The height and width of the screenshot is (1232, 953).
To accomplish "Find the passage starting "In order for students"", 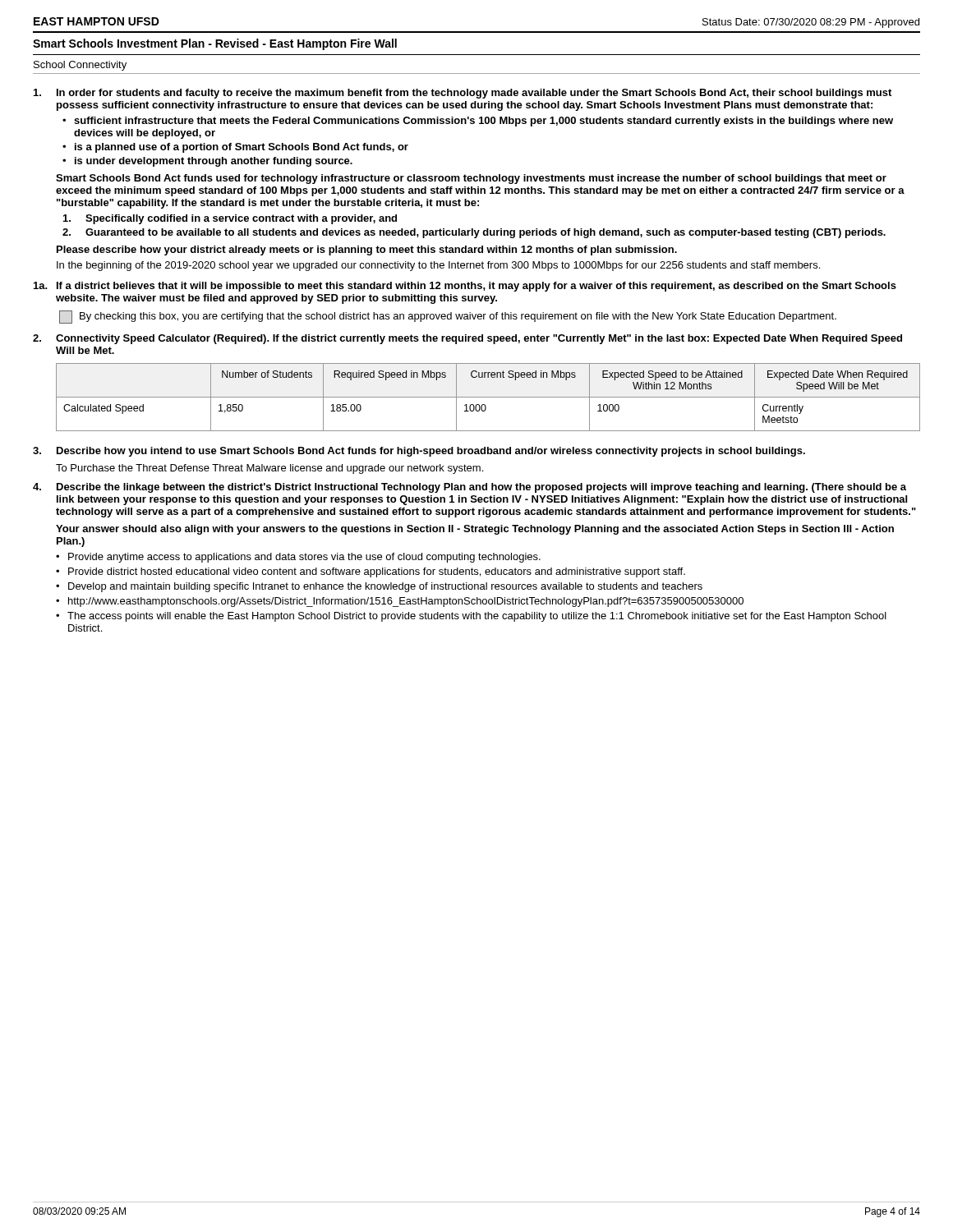I will coord(476,179).
